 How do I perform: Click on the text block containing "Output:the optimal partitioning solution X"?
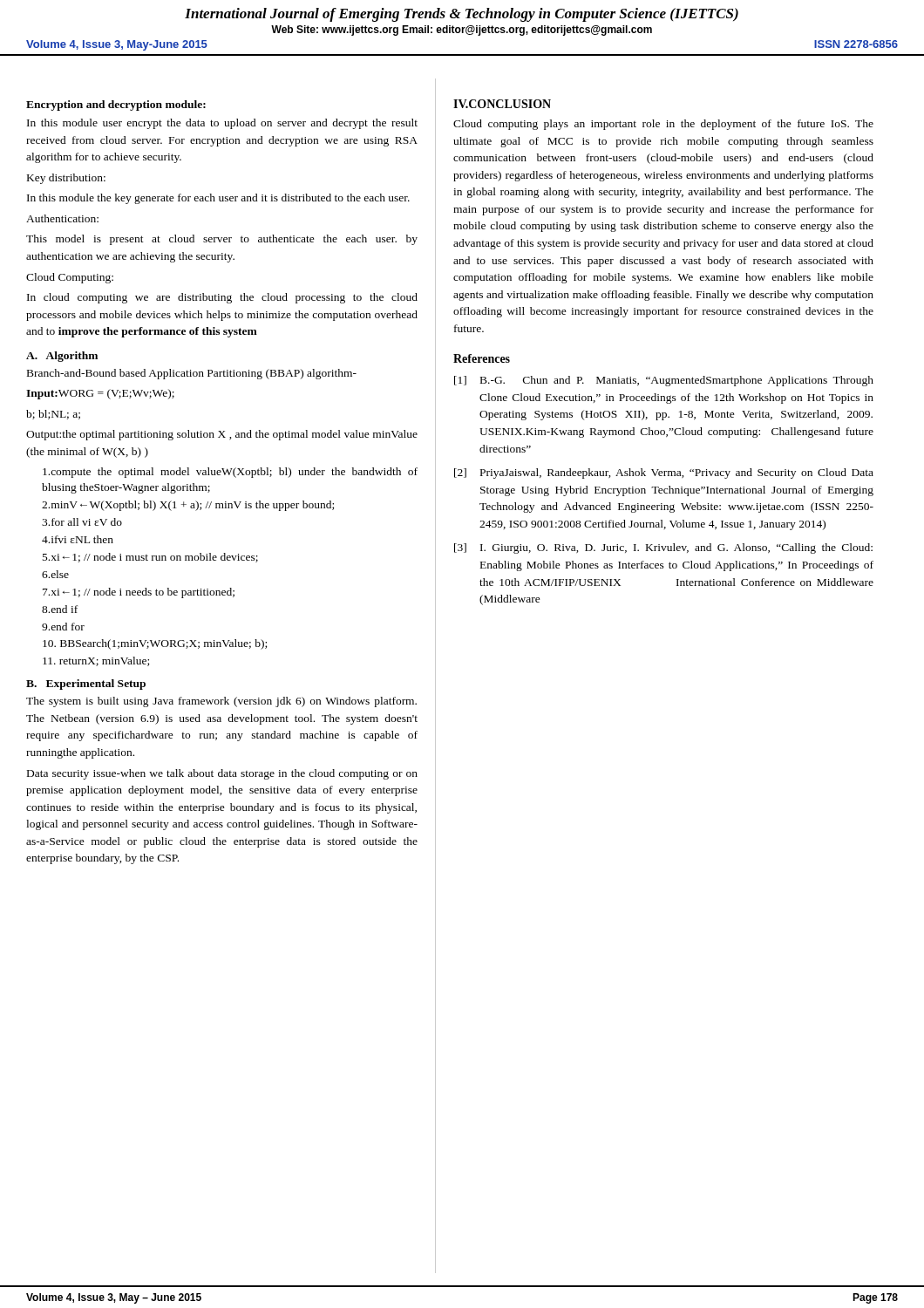tap(222, 443)
